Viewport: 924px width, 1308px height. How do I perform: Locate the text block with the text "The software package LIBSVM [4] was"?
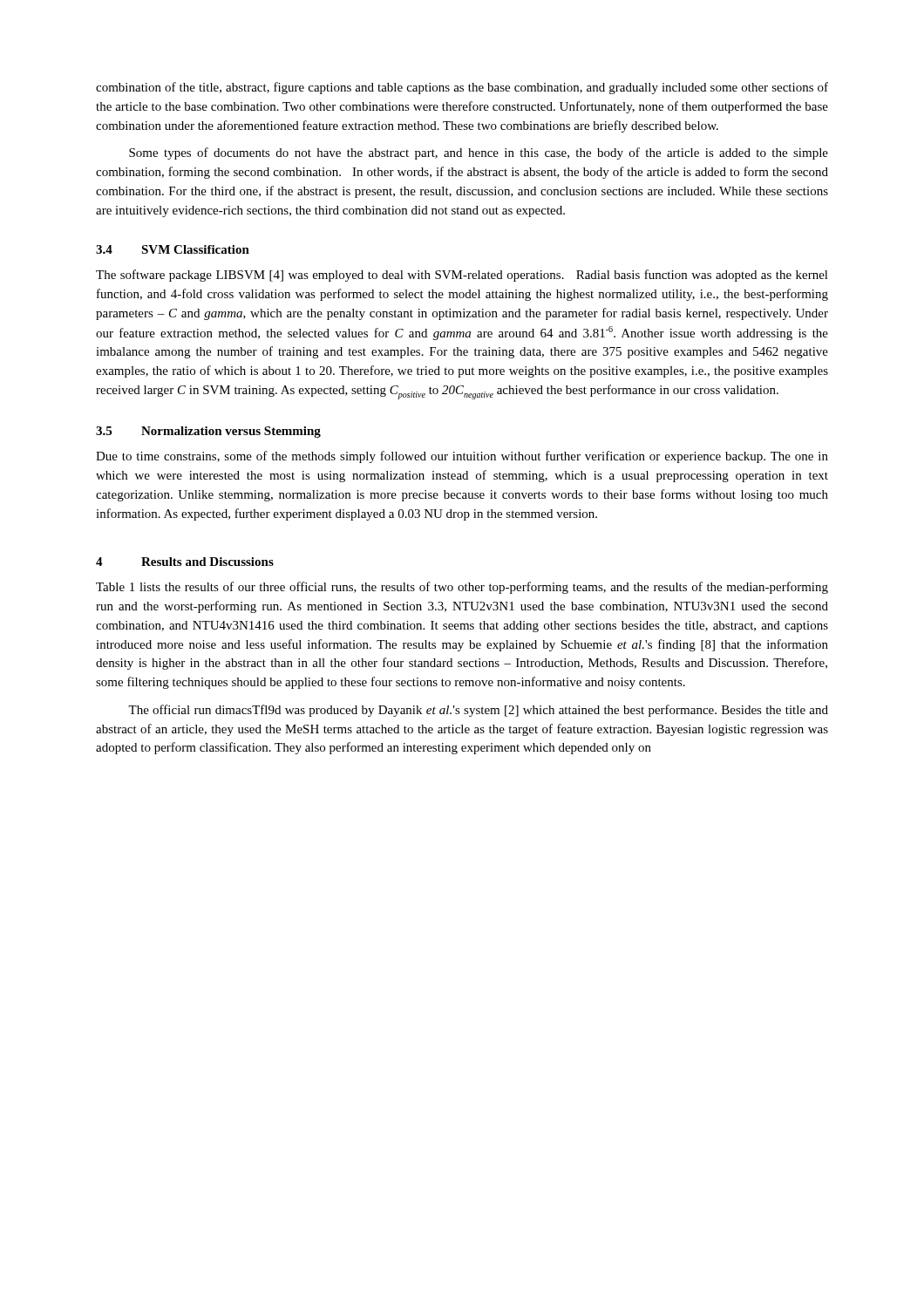tap(462, 334)
